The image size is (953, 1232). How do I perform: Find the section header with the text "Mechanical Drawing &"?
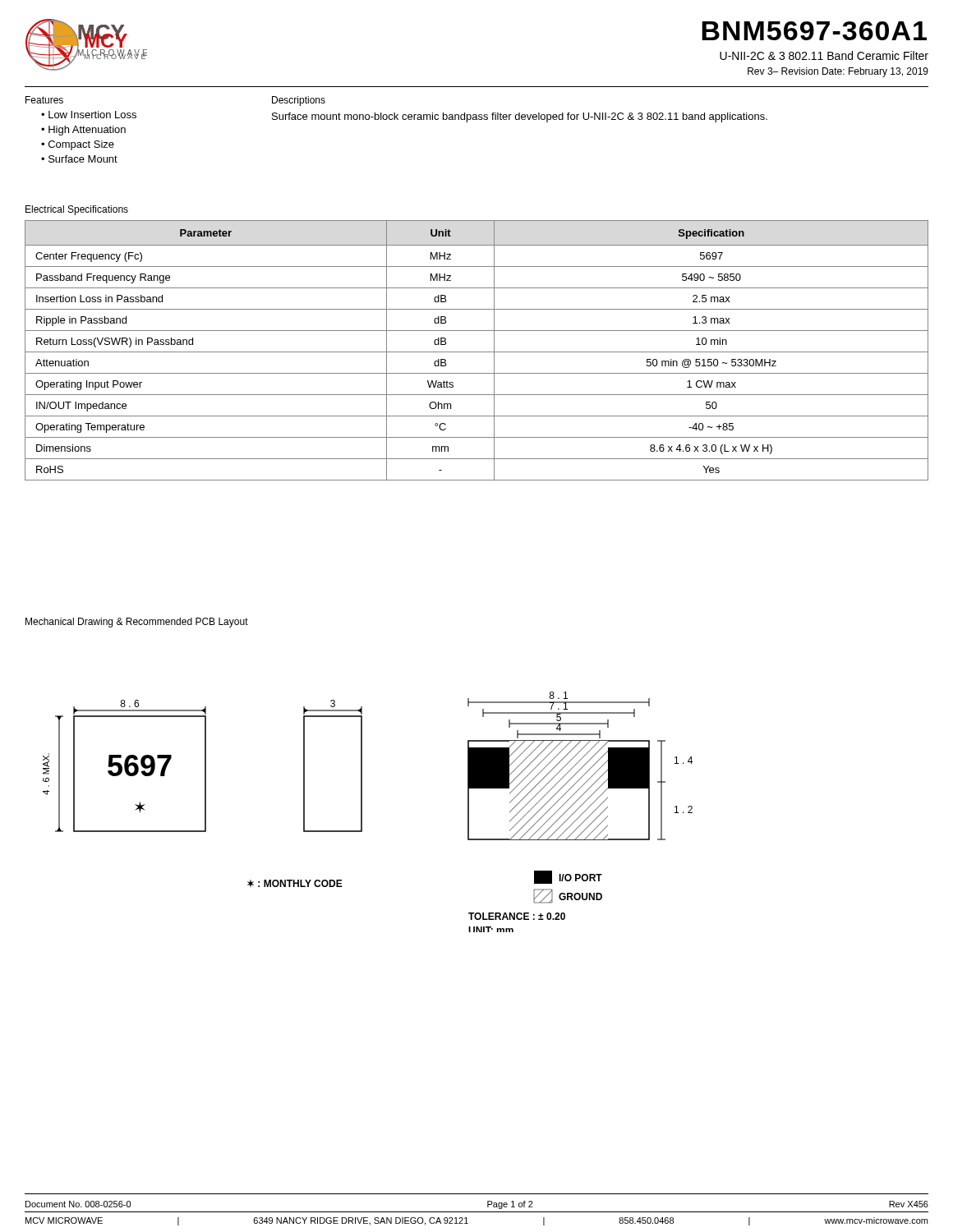(136, 622)
